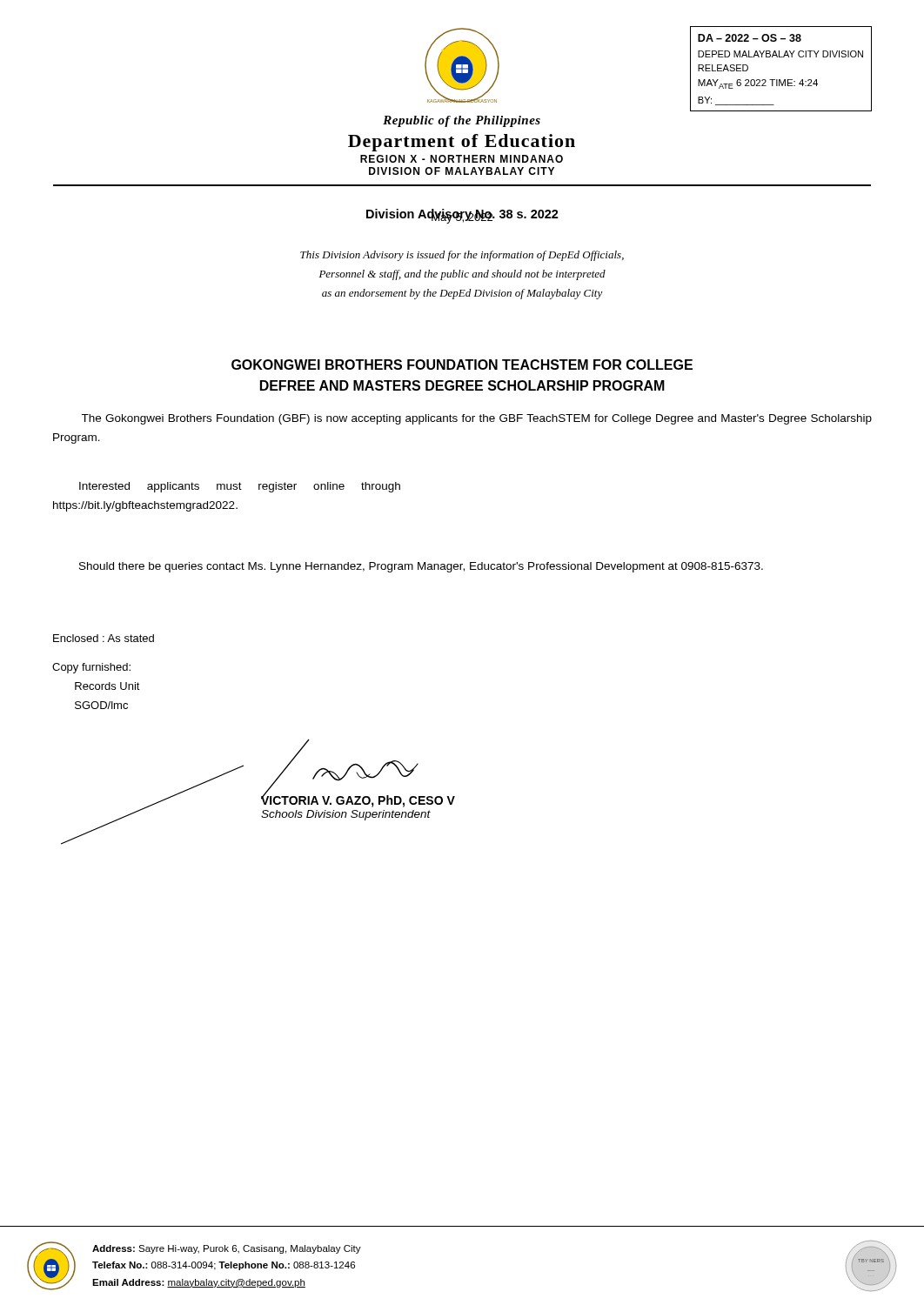Click the passage that begins "VICTORIA V. GAZO, PhD, CESO"
The height and width of the screenshot is (1305, 924).
[358, 807]
